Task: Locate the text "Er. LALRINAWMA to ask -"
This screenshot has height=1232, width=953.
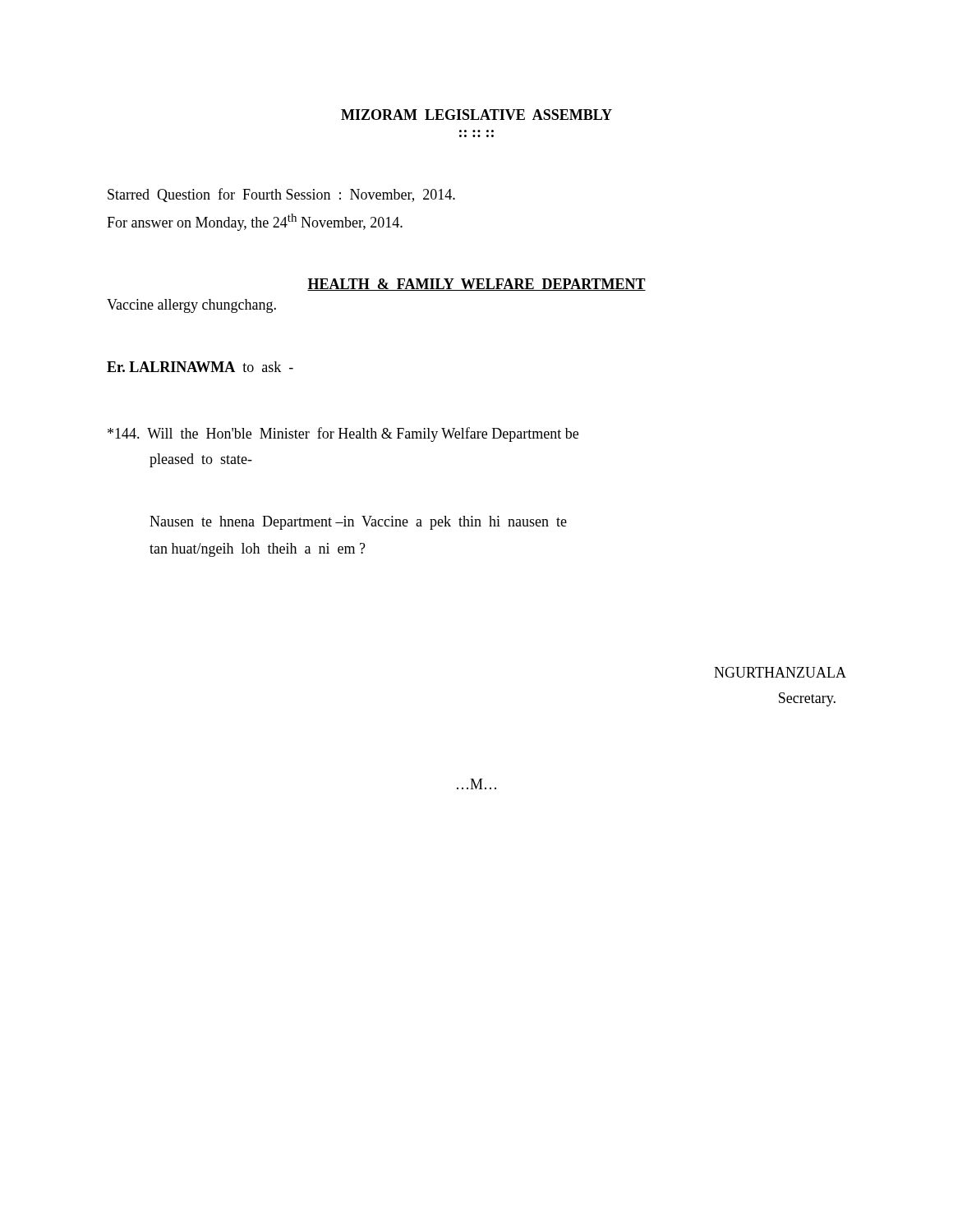Action: coord(200,367)
